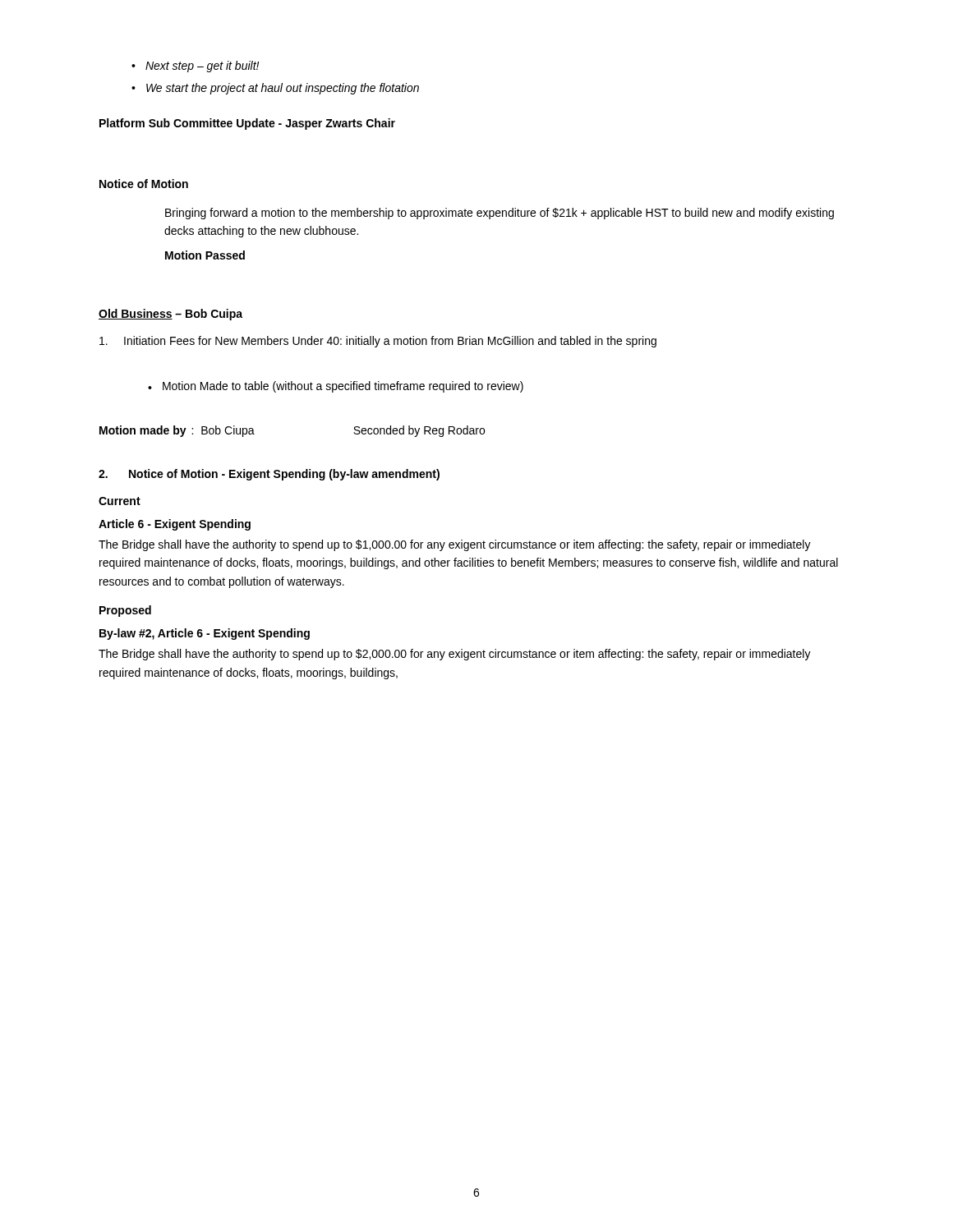953x1232 pixels.
Task: Locate the passage starting "Old Business – Bob Cuipa"
Action: pos(170,314)
